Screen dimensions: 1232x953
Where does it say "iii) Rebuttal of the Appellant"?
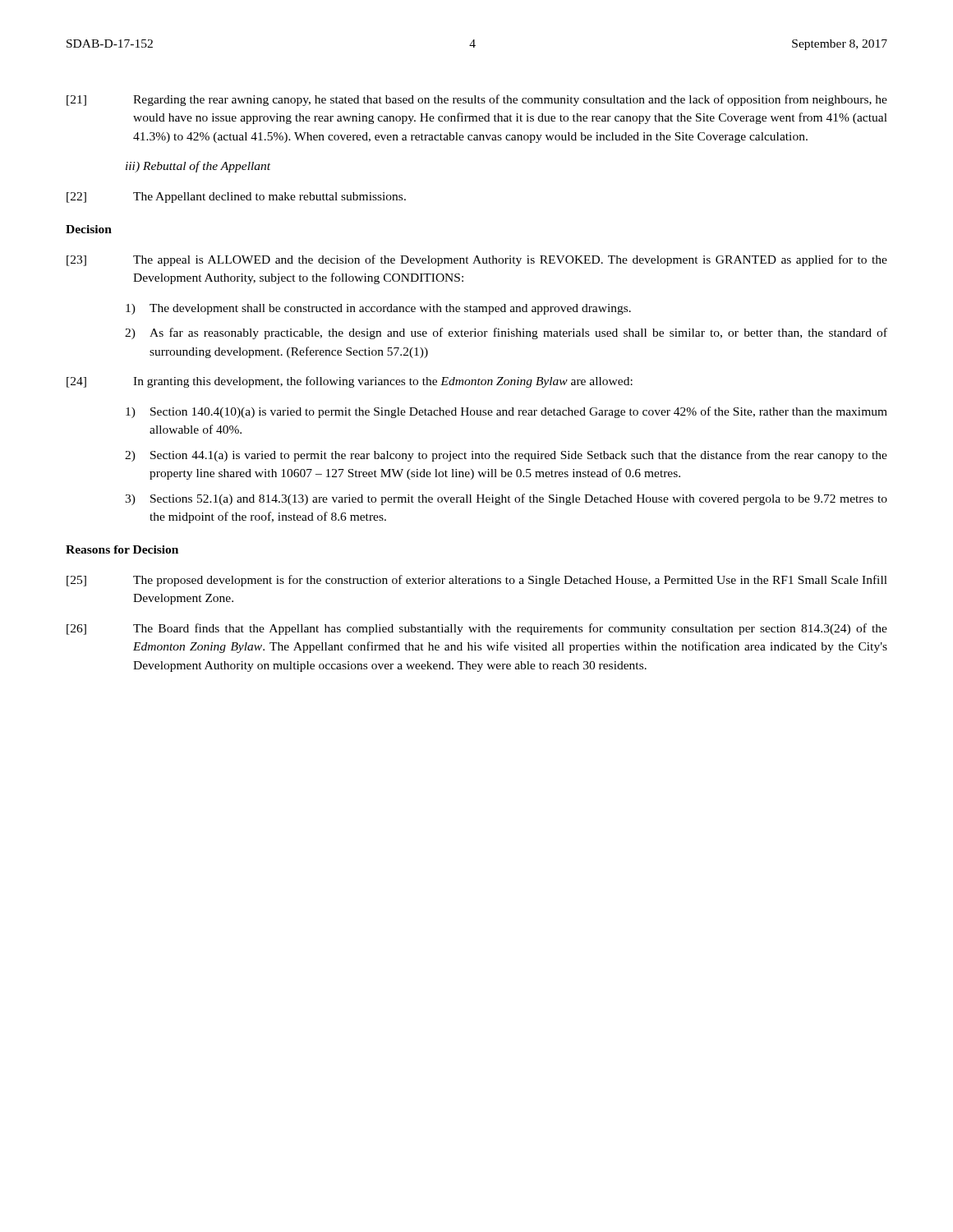(x=198, y=166)
